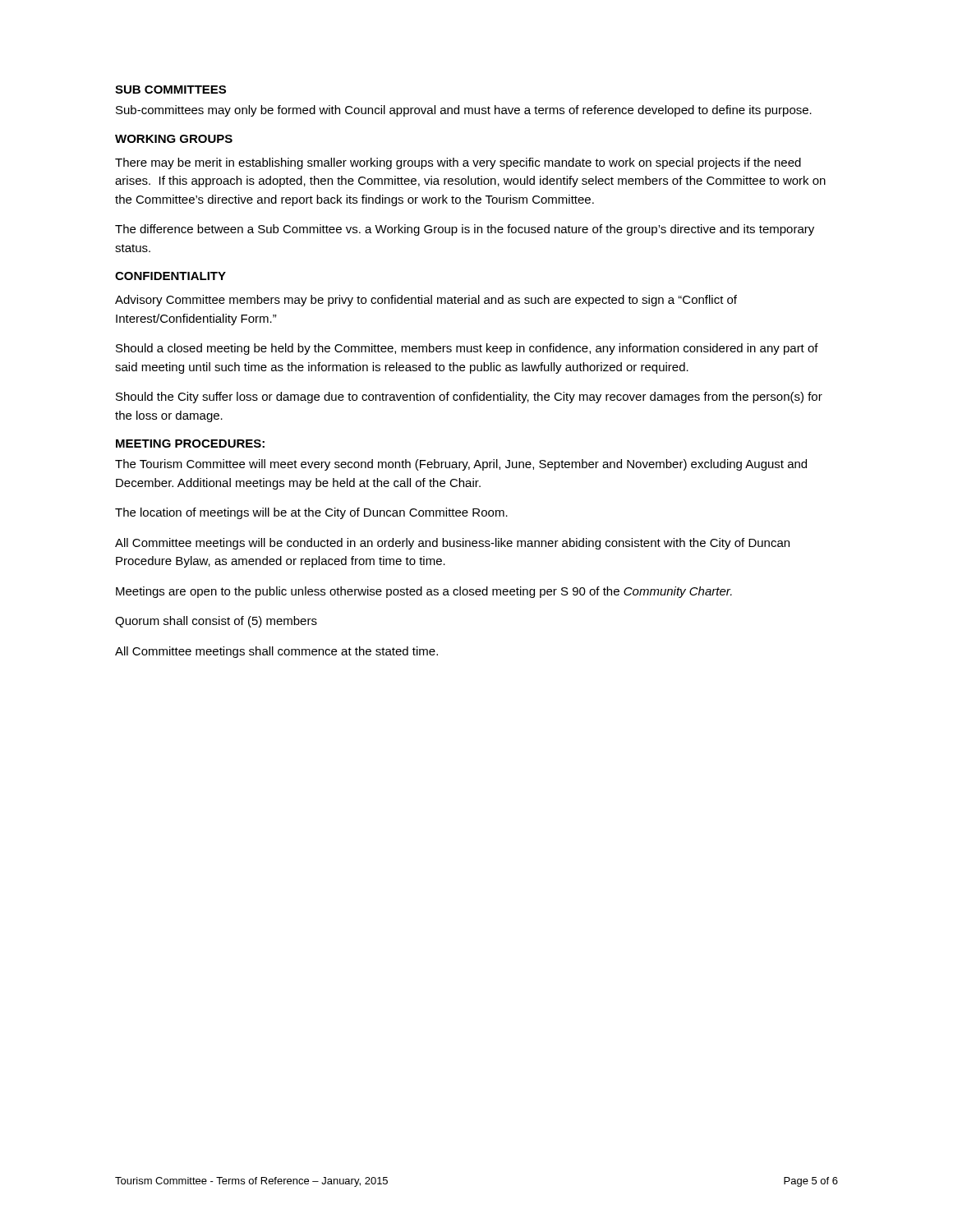The height and width of the screenshot is (1232, 953).
Task: Point to the passage starting "The difference between a"
Action: [x=465, y=238]
